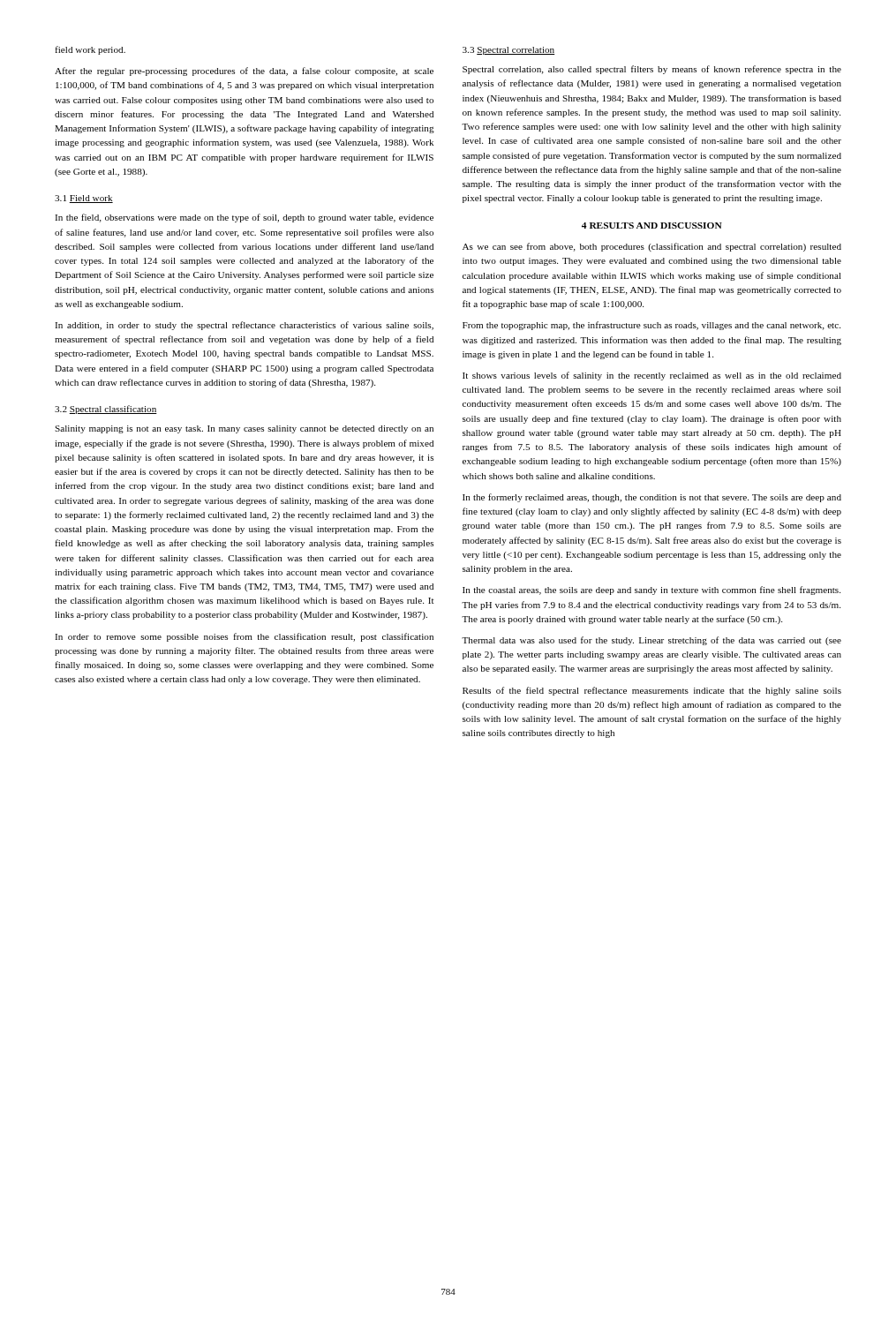The width and height of the screenshot is (896, 1324).
Task: Locate the region starting "Salinity mapping is not"
Action: pyautogui.click(x=244, y=522)
